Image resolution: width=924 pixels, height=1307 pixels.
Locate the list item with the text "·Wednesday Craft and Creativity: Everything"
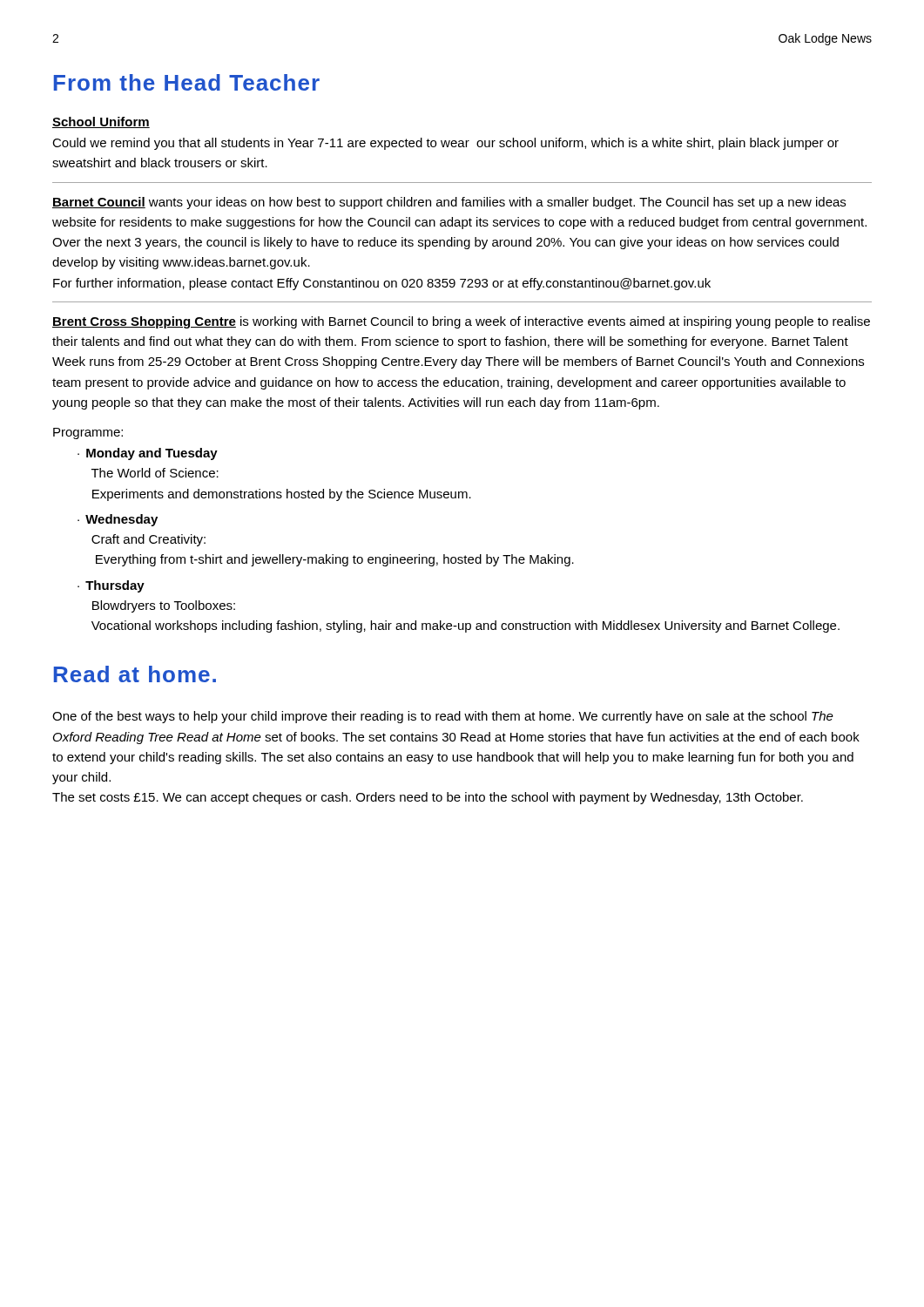tap(118, 520)
